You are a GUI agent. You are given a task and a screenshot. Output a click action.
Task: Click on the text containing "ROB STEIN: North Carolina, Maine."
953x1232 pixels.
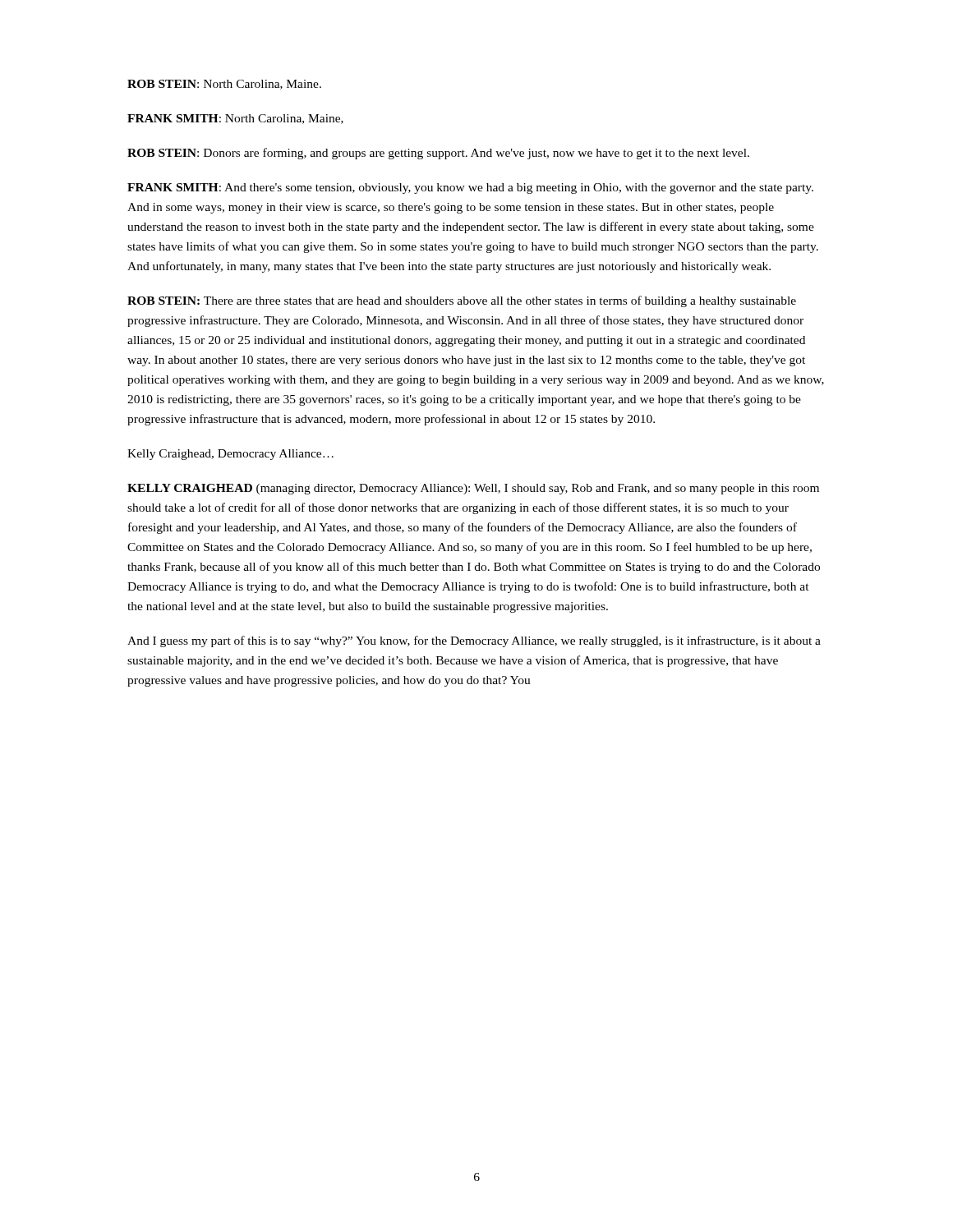pyautogui.click(x=224, y=85)
